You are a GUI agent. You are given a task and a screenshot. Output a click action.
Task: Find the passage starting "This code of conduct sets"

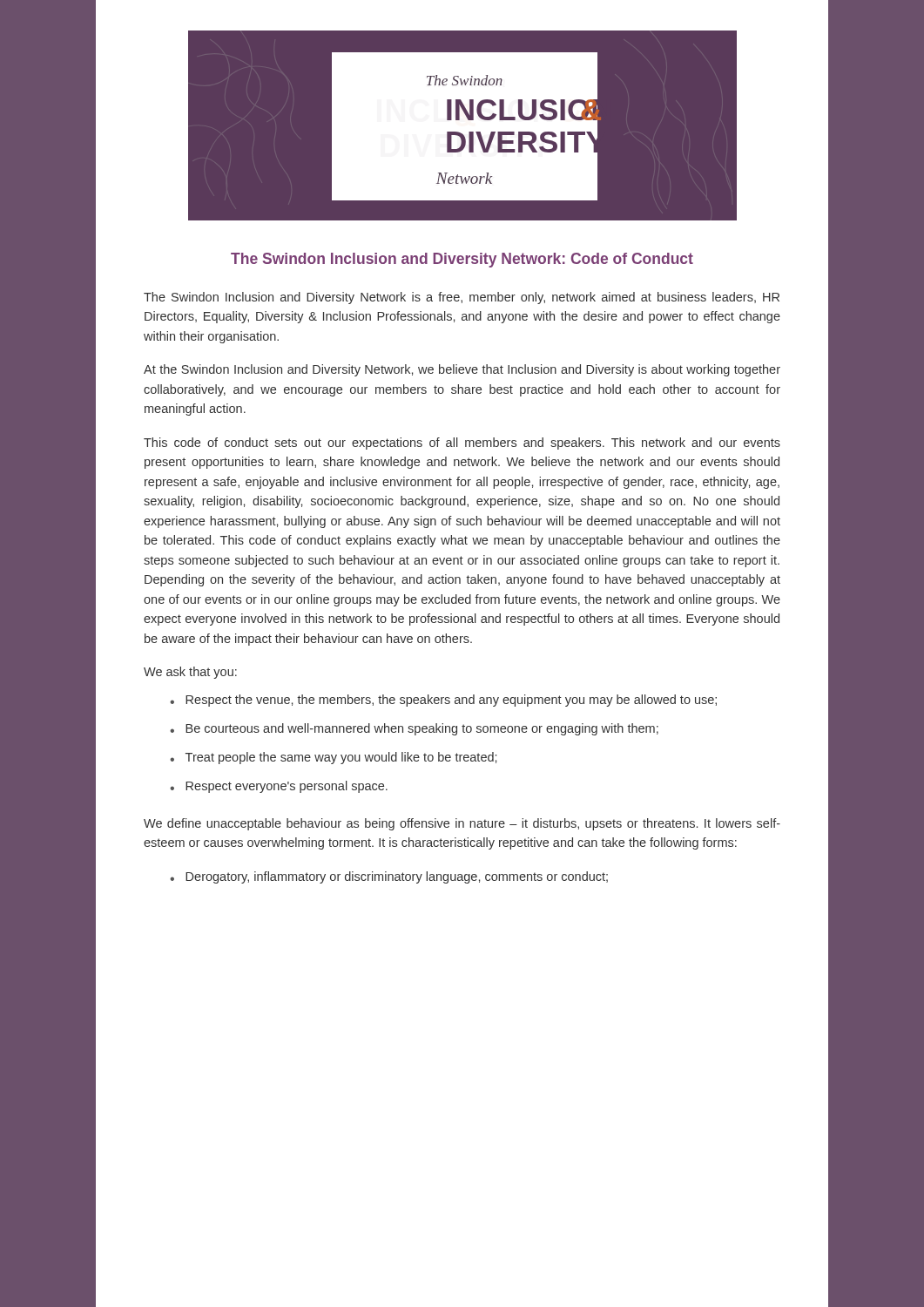[462, 540]
